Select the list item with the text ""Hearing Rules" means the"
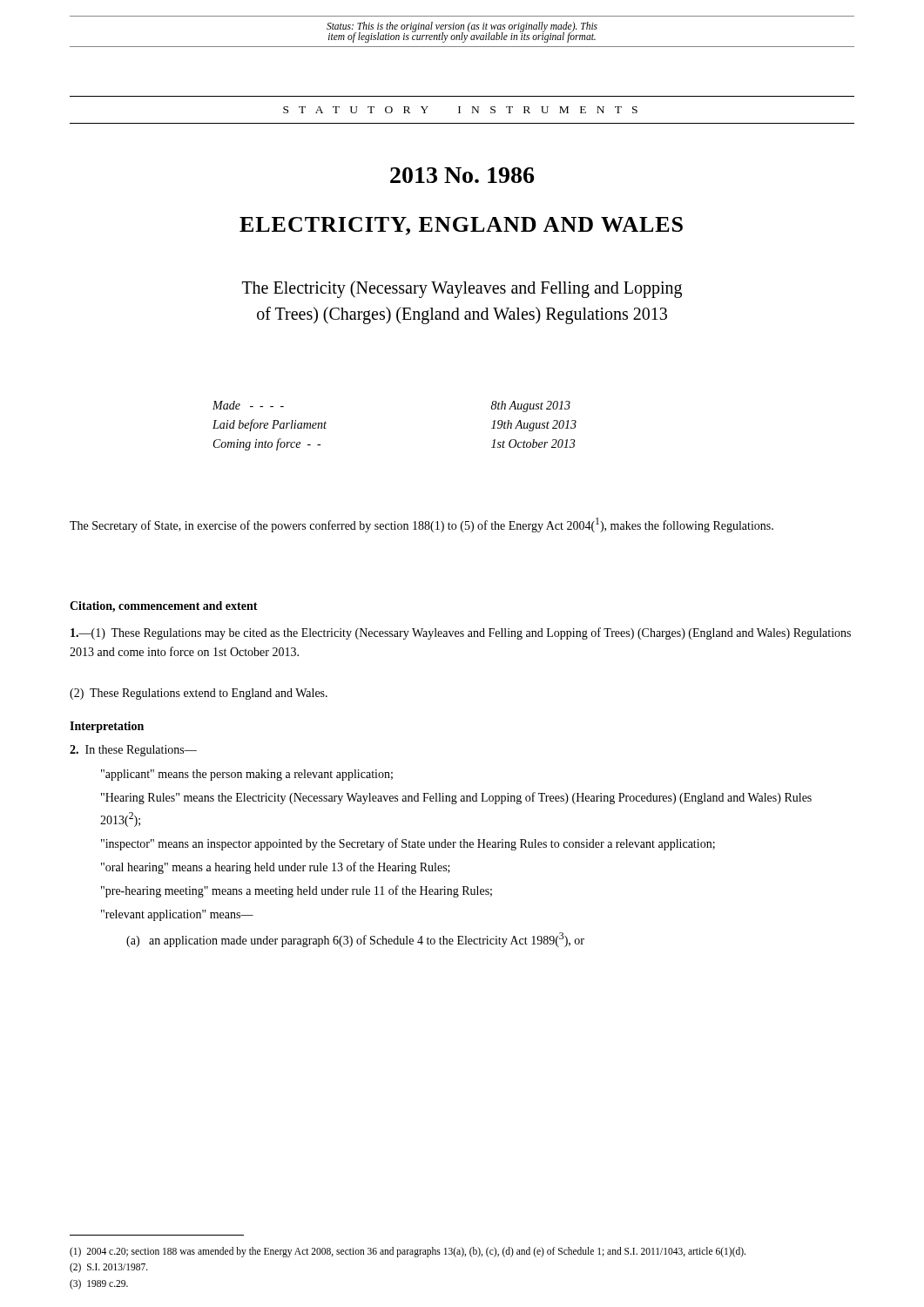This screenshot has width=924, height=1307. (x=477, y=809)
